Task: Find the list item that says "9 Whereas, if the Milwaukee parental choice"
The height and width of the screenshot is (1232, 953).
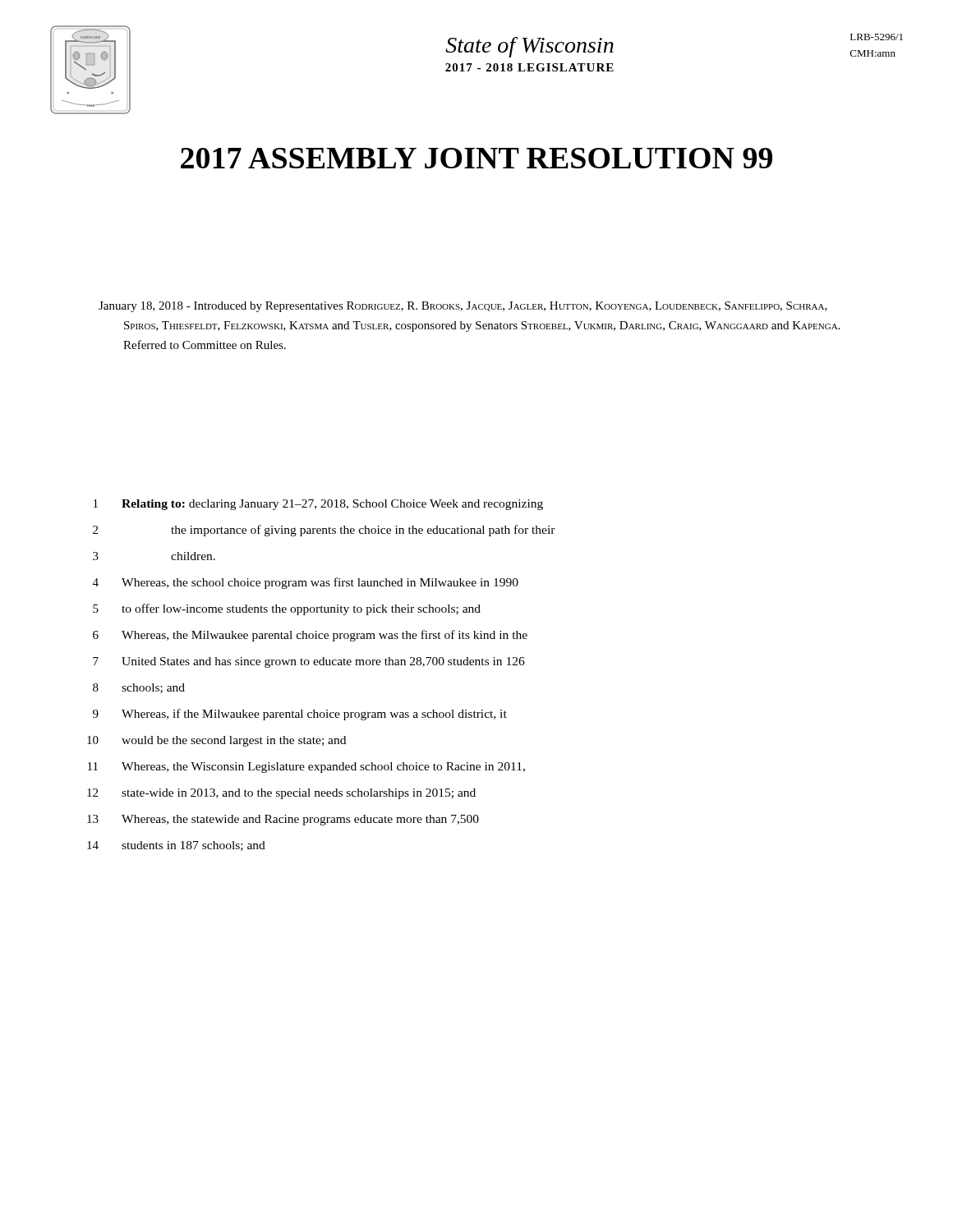Action: pyautogui.click(x=476, y=714)
